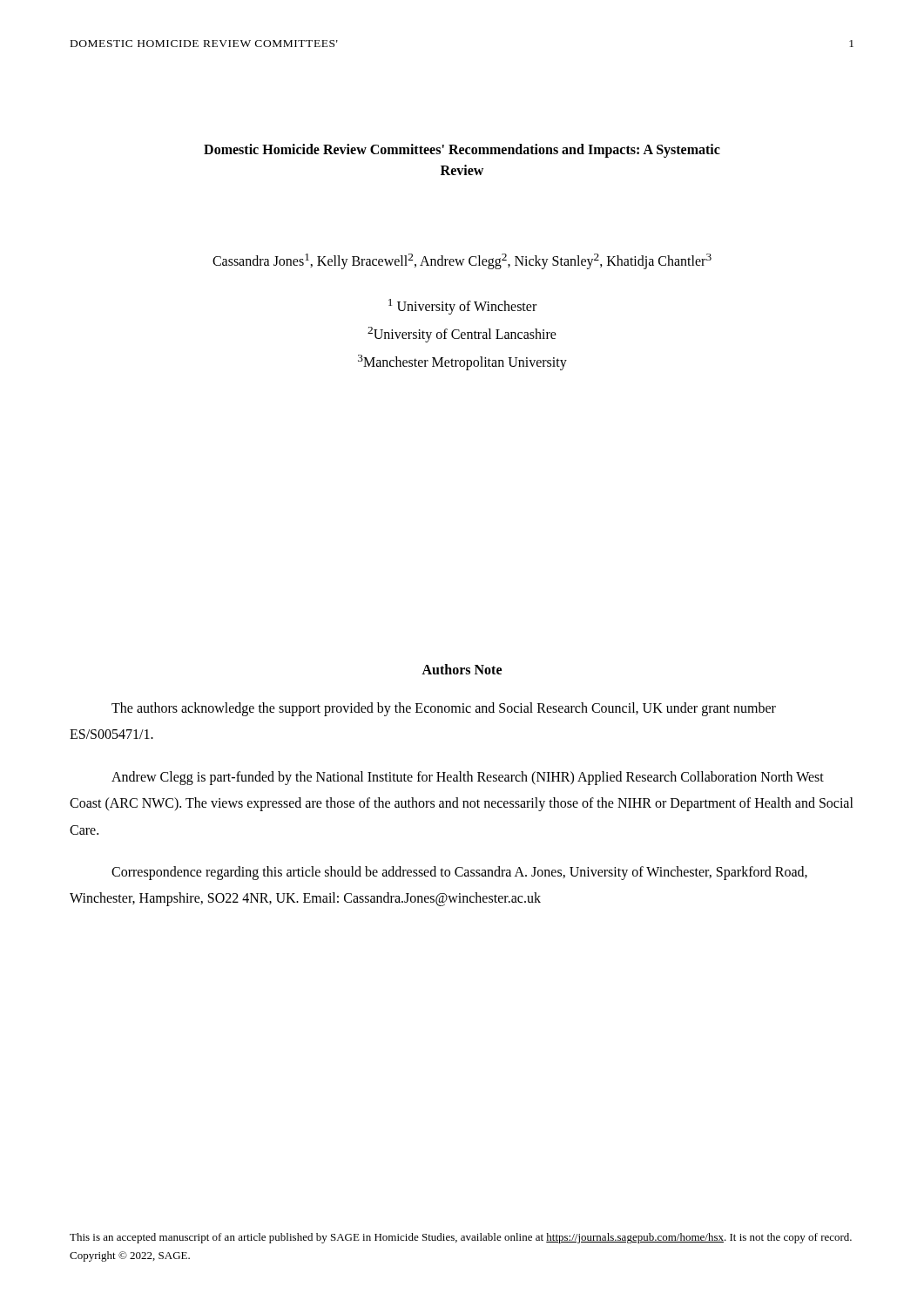
Task: Navigate to the text block starting "Domestic Homicide Review Committees' Recommendations and Impacts:"
Action: click(x=462, y=160)
